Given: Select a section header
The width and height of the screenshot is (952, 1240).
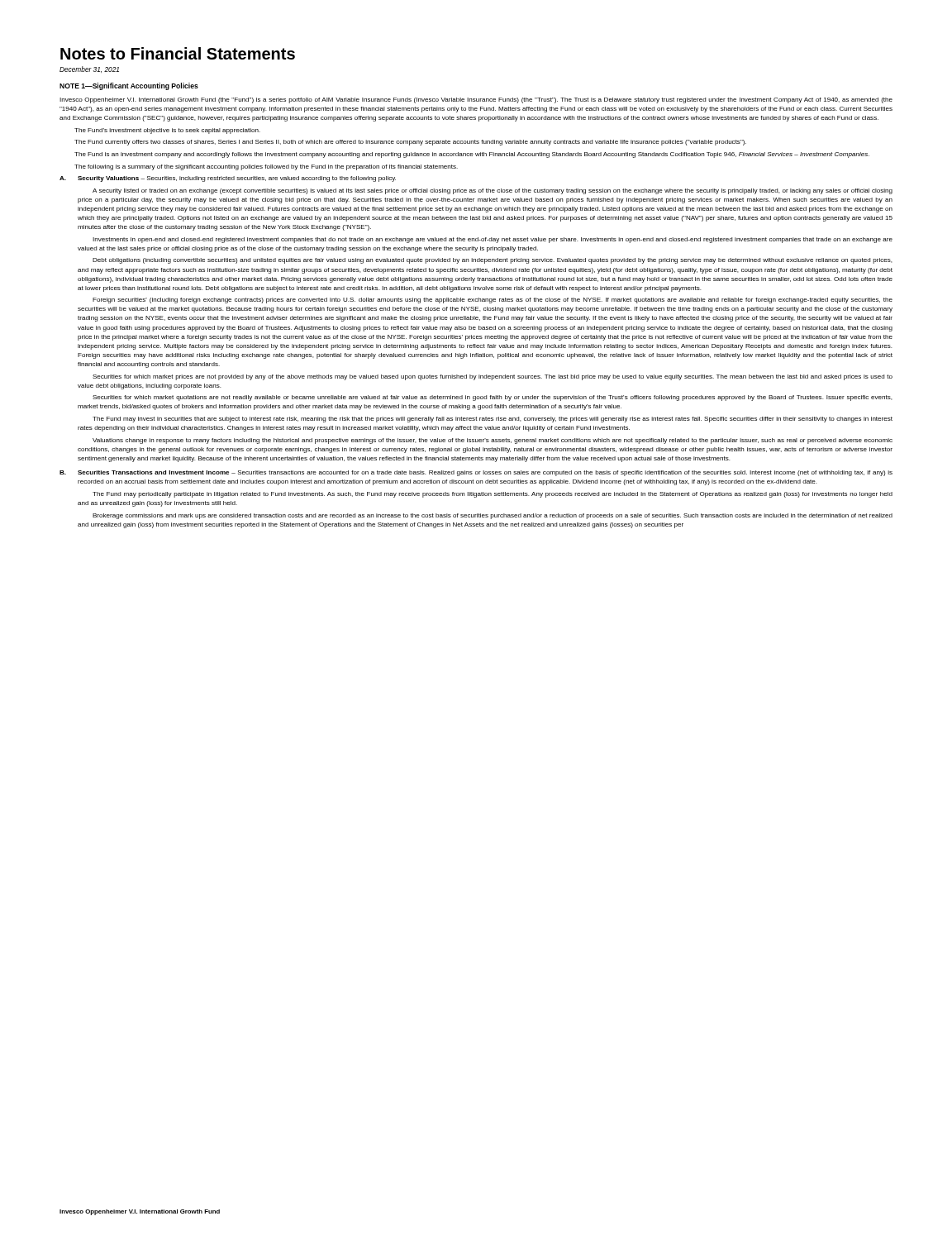Looking at the screenshot, I should (x=129, y=86).
